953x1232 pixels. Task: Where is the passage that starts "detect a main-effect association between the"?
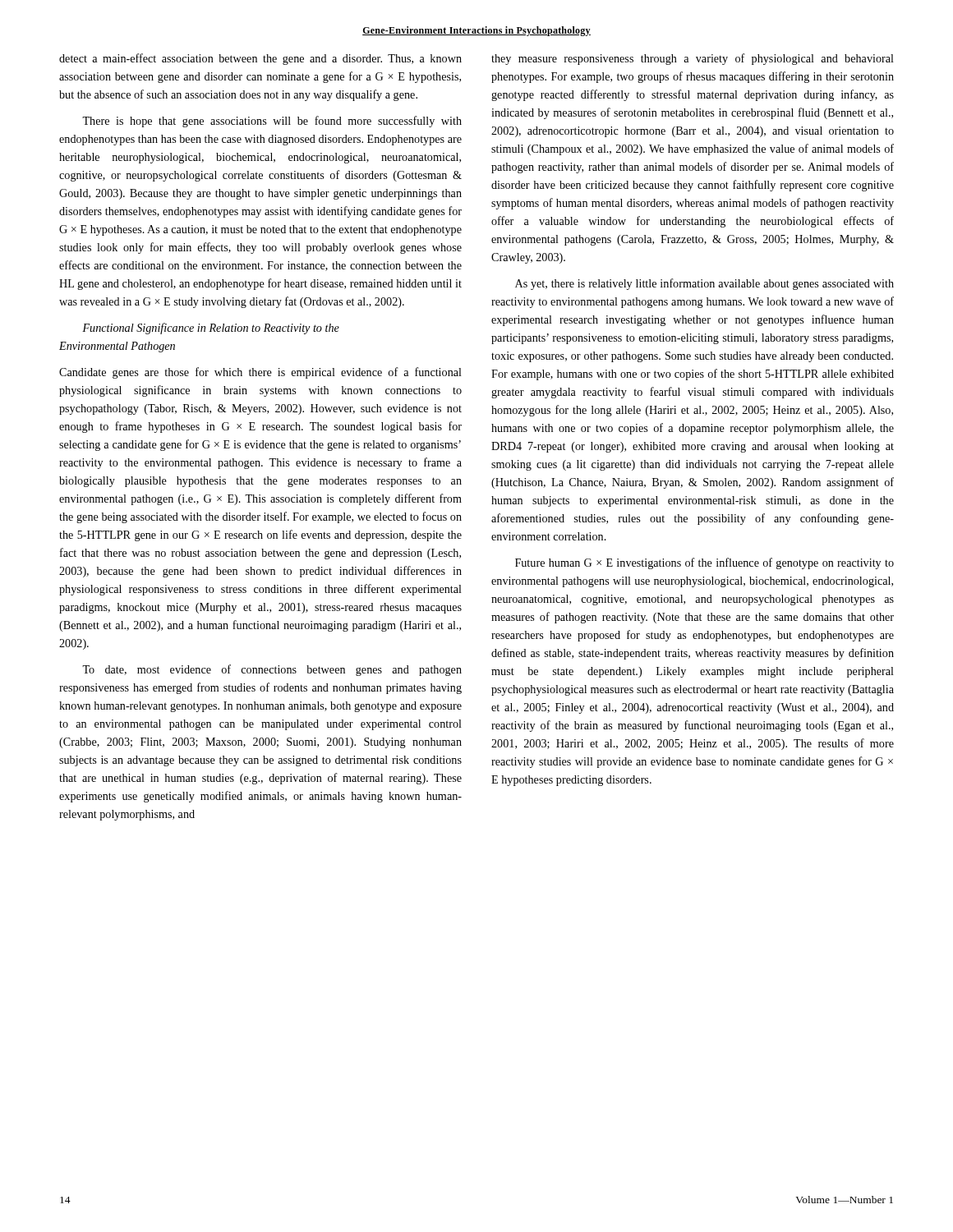[260, 180]
